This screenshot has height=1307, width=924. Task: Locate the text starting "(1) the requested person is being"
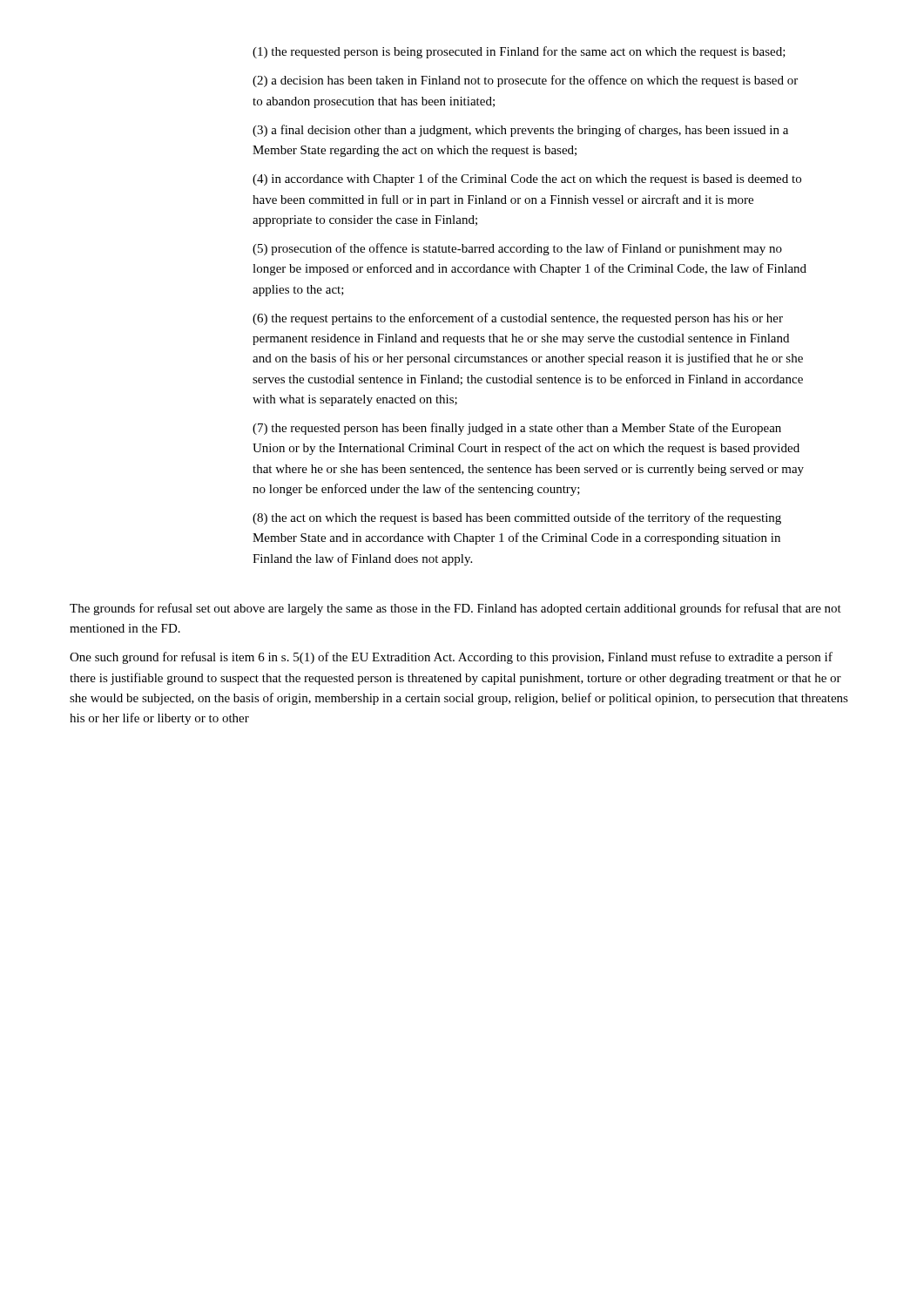[519, 51]
